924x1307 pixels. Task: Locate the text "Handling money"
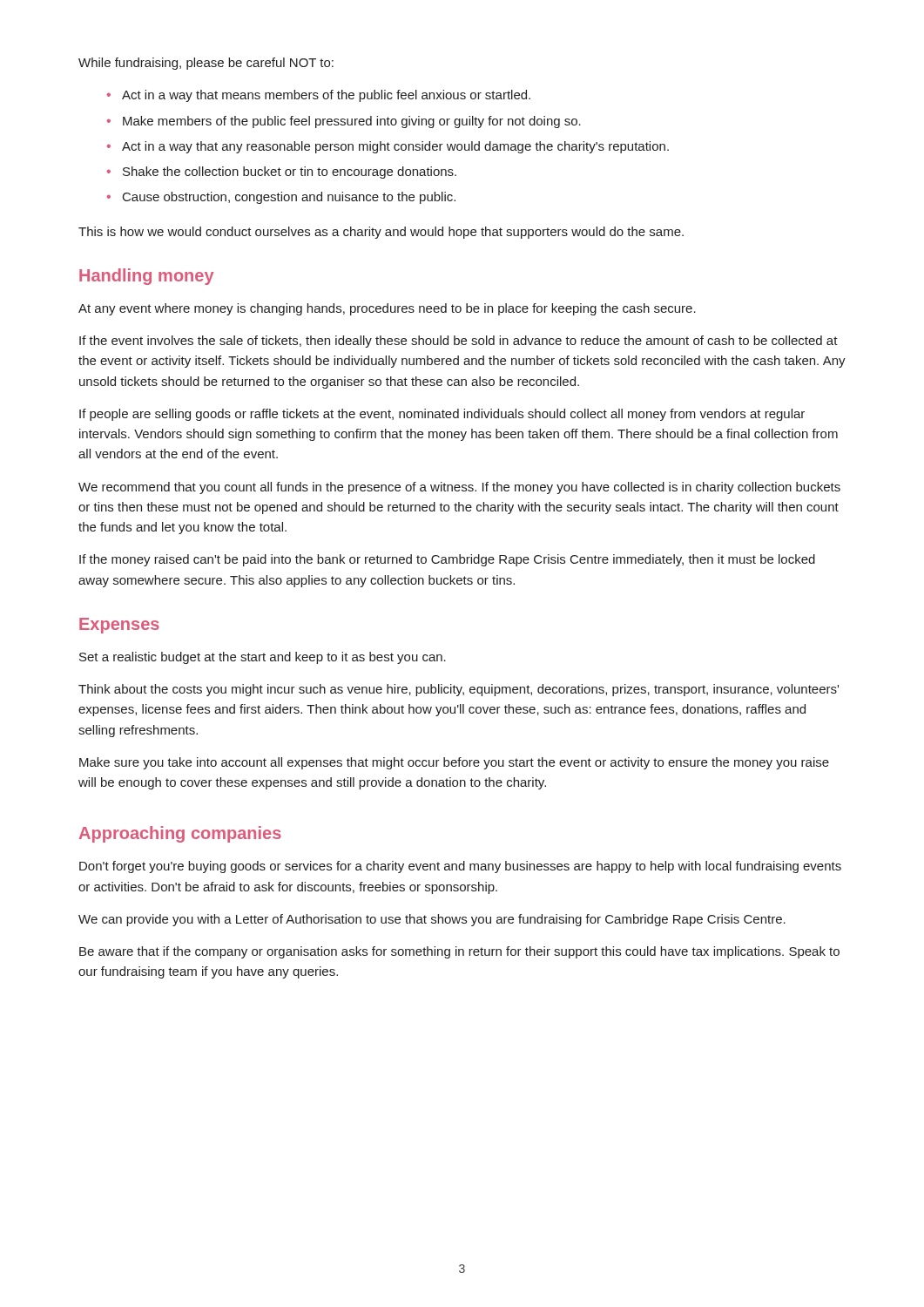point(146,275)
